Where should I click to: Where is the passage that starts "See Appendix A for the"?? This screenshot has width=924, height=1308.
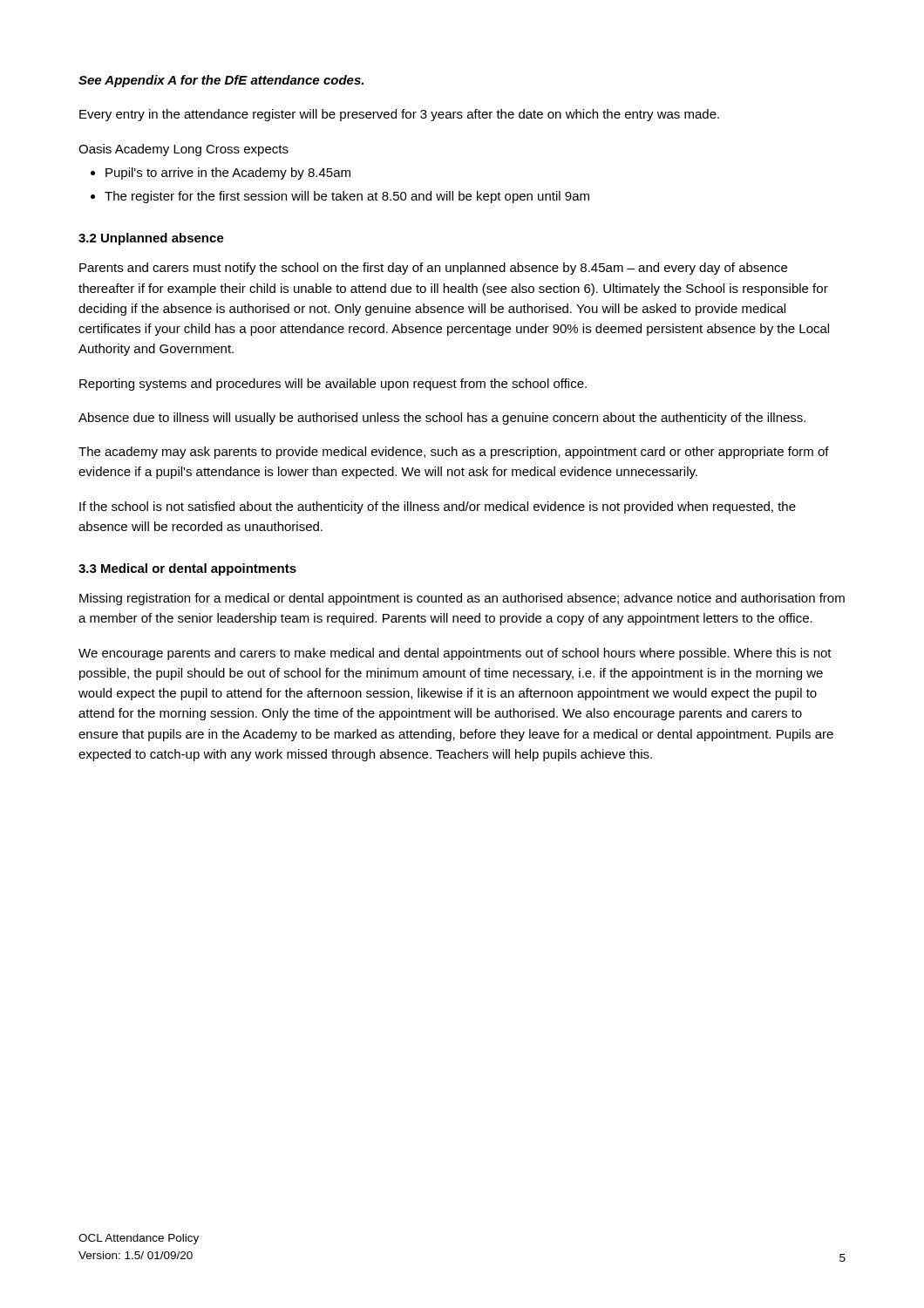point(222,80)
